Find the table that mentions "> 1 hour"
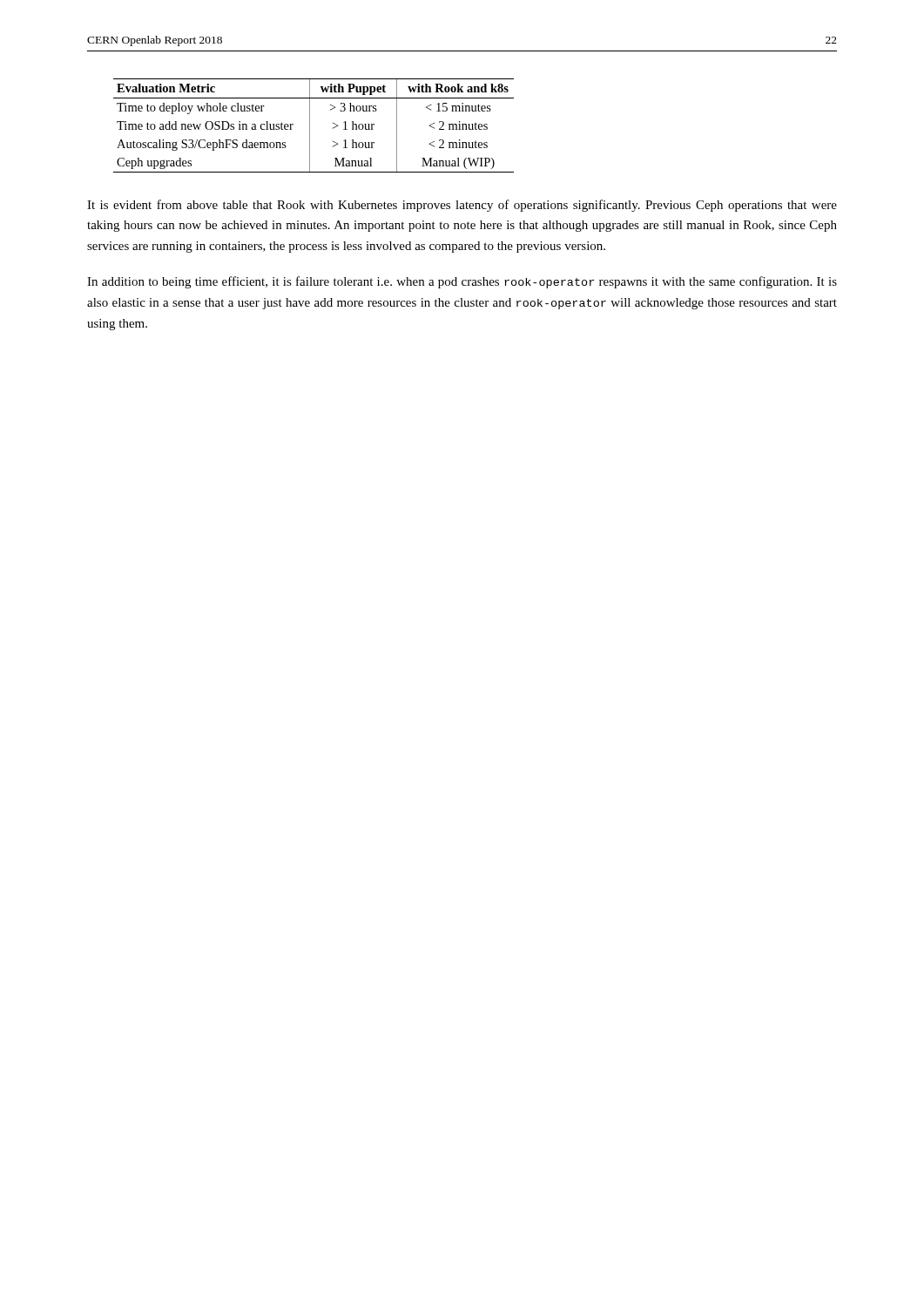924x1307 pixels. (462, 125)
